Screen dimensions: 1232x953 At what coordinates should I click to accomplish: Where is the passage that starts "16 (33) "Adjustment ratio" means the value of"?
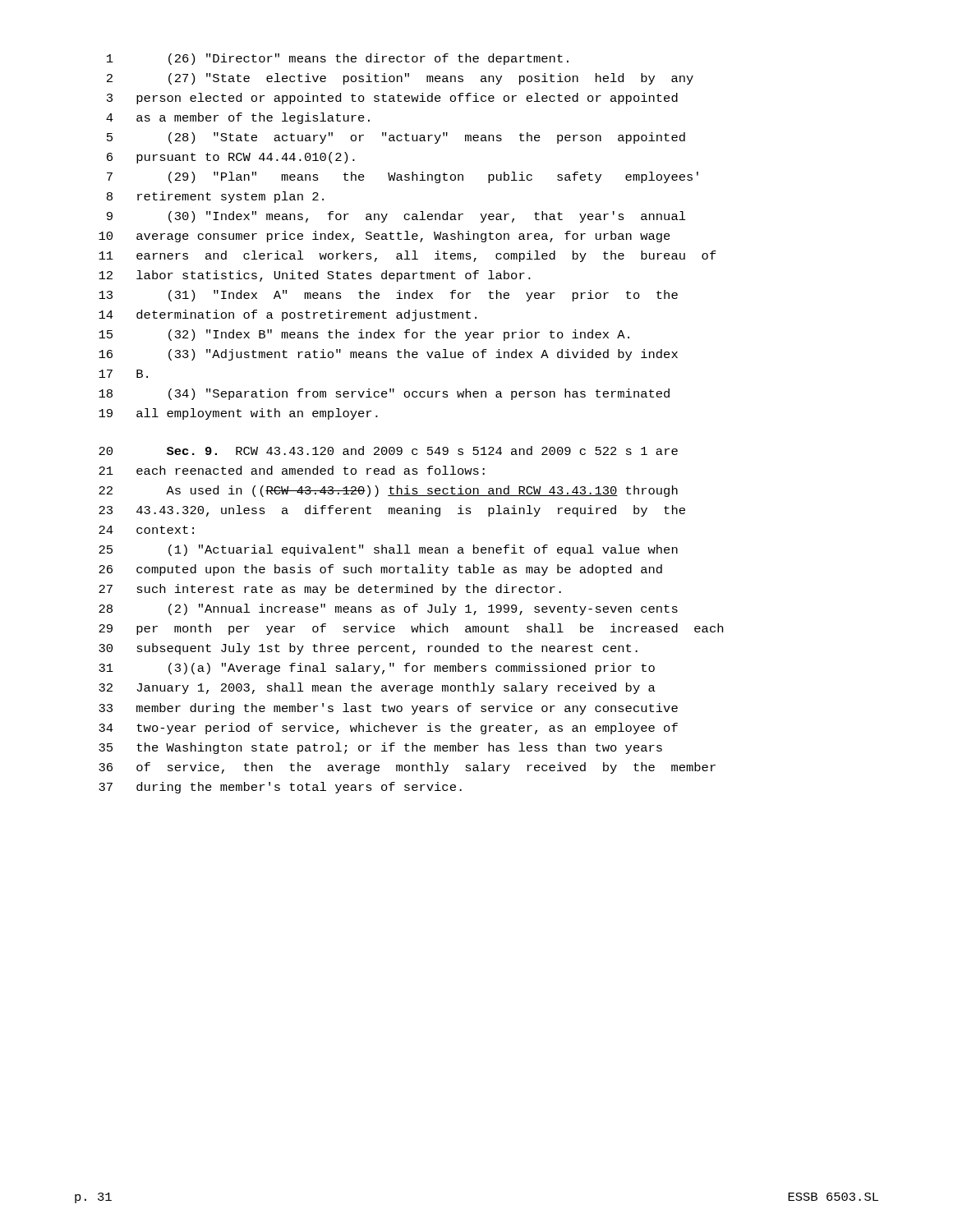click(476, 365)
